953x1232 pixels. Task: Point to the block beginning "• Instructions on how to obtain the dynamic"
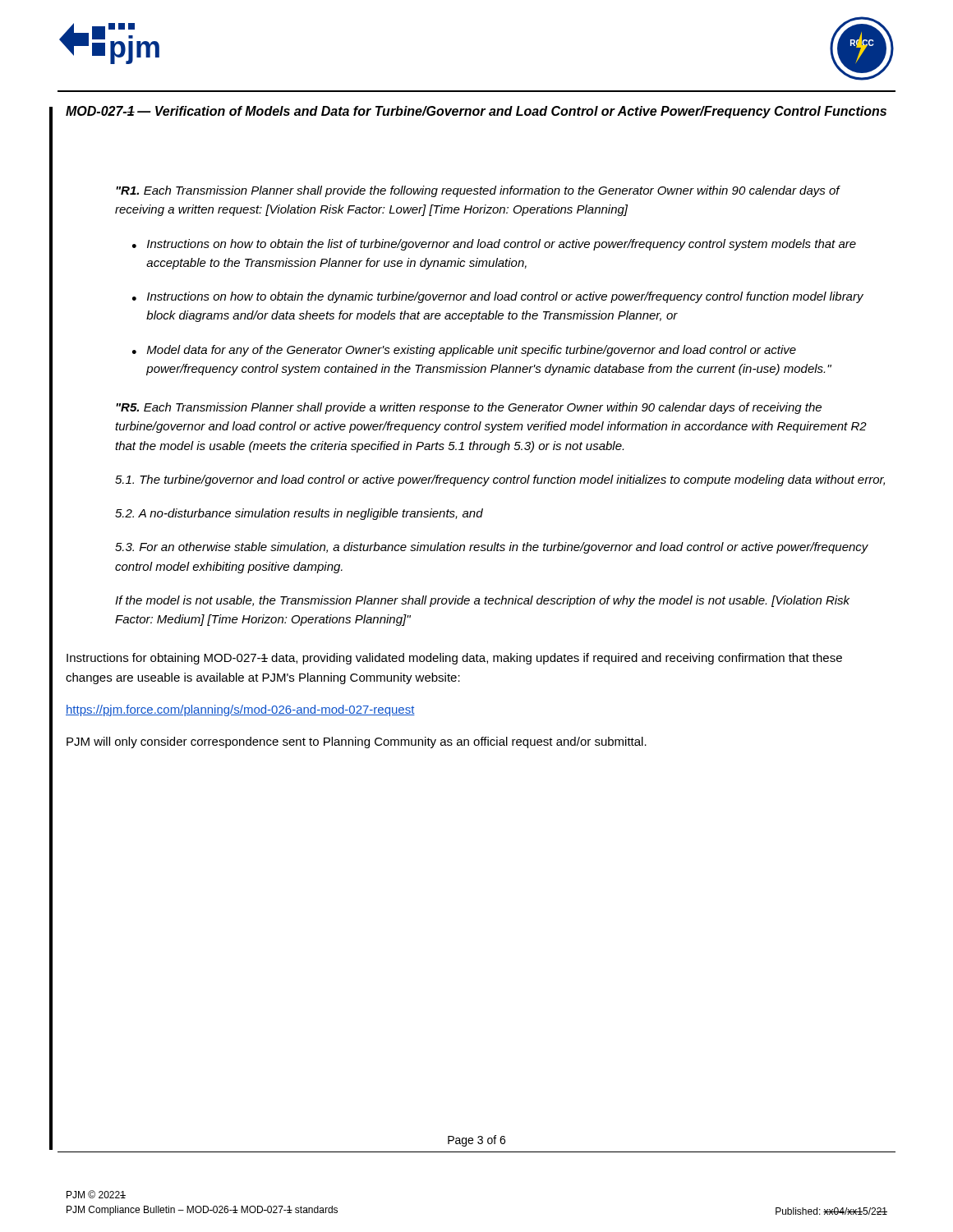pyautogui.click(x=509, y=306)
